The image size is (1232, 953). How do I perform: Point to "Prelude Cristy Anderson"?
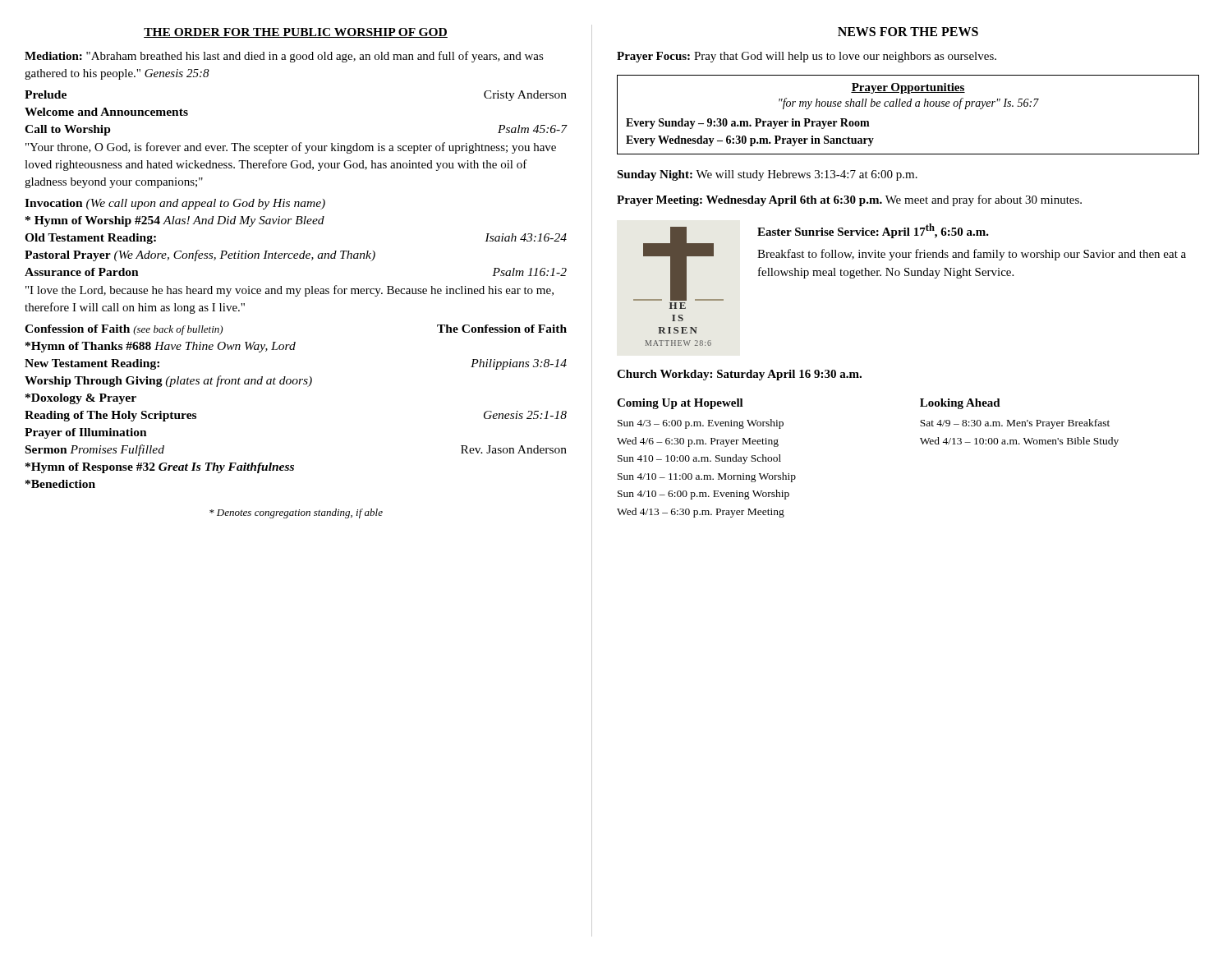point(46,96)
